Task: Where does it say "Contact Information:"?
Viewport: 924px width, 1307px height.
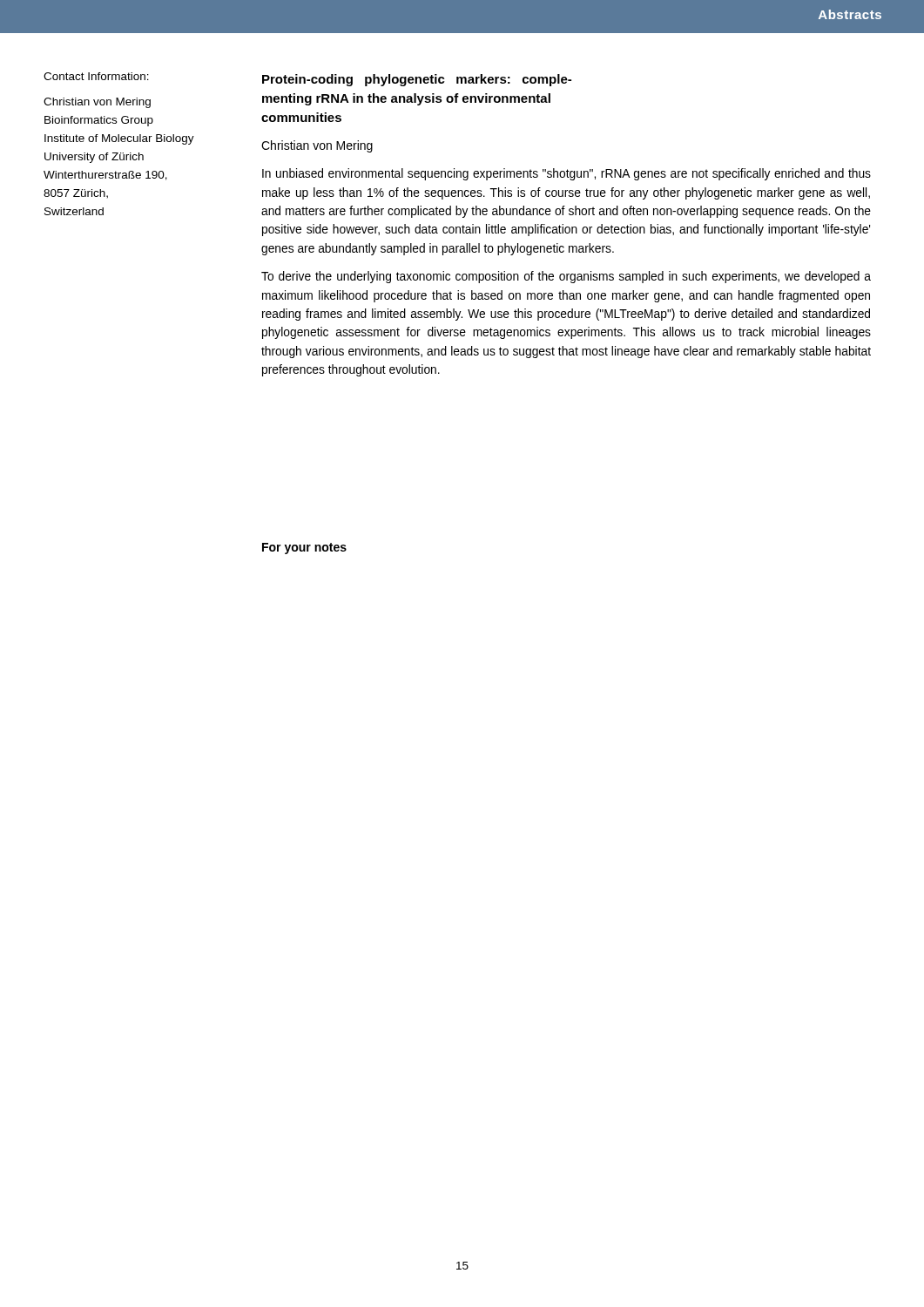Action: (96, 76)
